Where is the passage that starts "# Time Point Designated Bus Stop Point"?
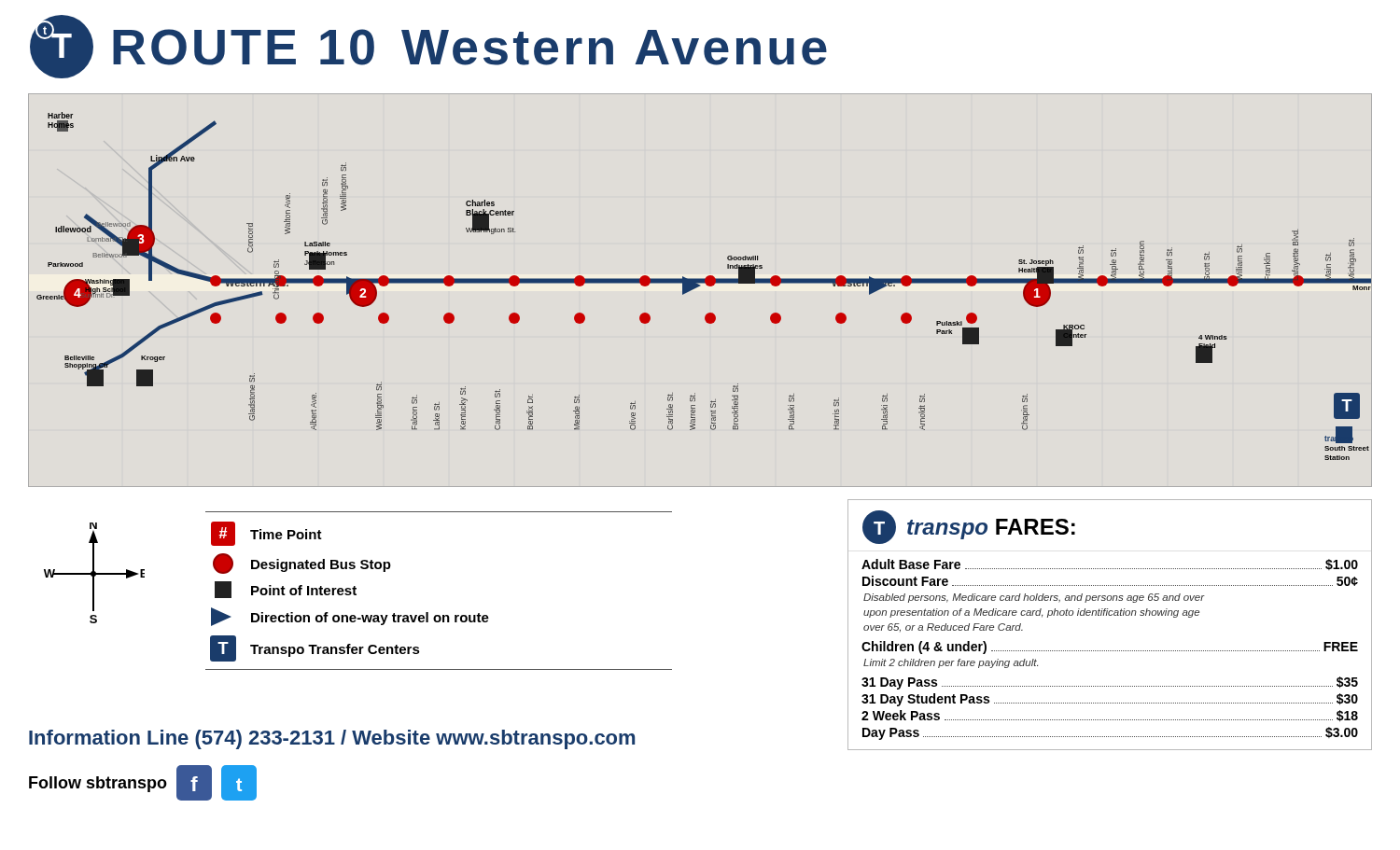Image resolution: width=1400 pixels, height=850 pixels. pyautogui.click(x=266, y=534)
